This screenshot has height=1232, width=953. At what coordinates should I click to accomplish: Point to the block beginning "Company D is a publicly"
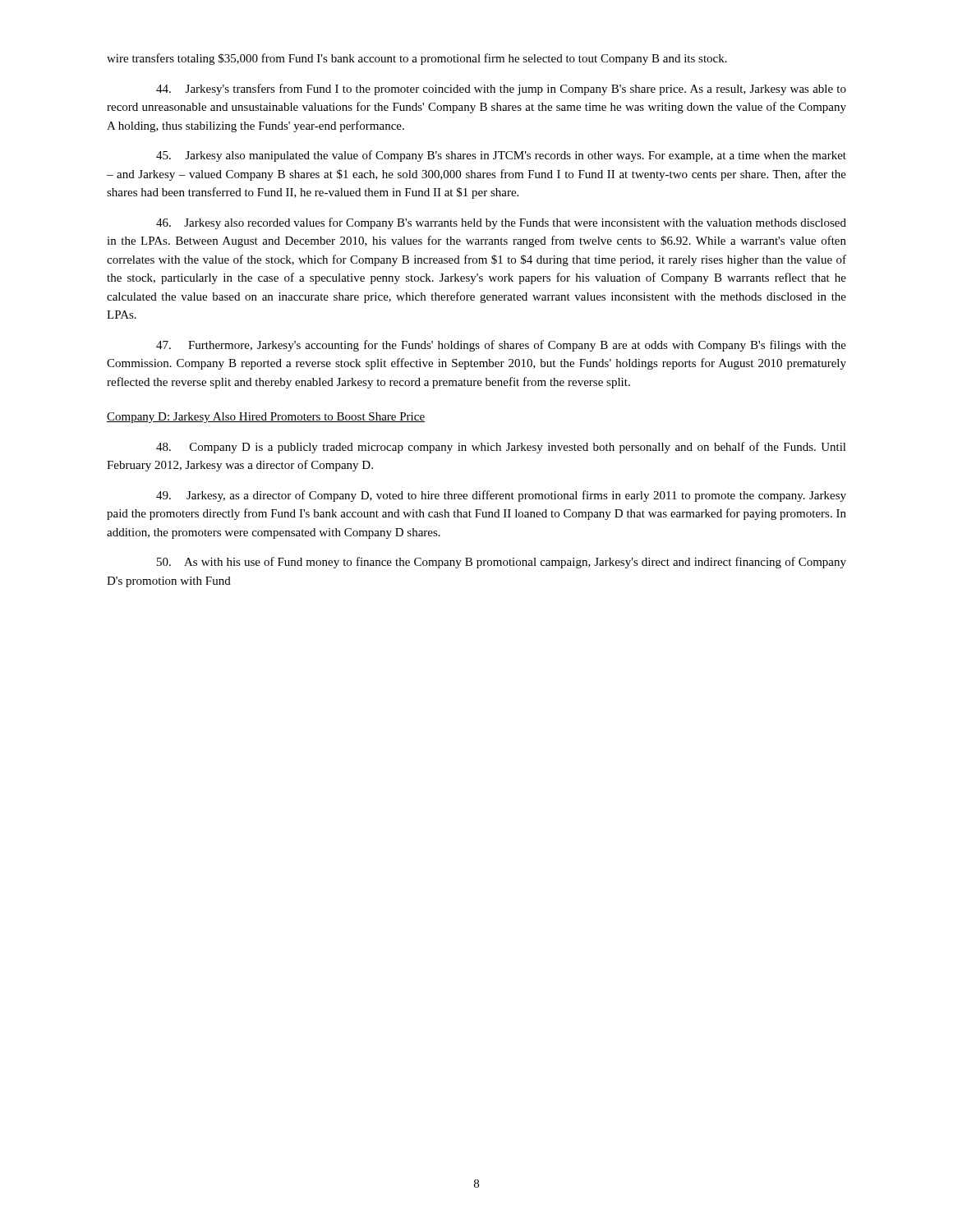476,456
